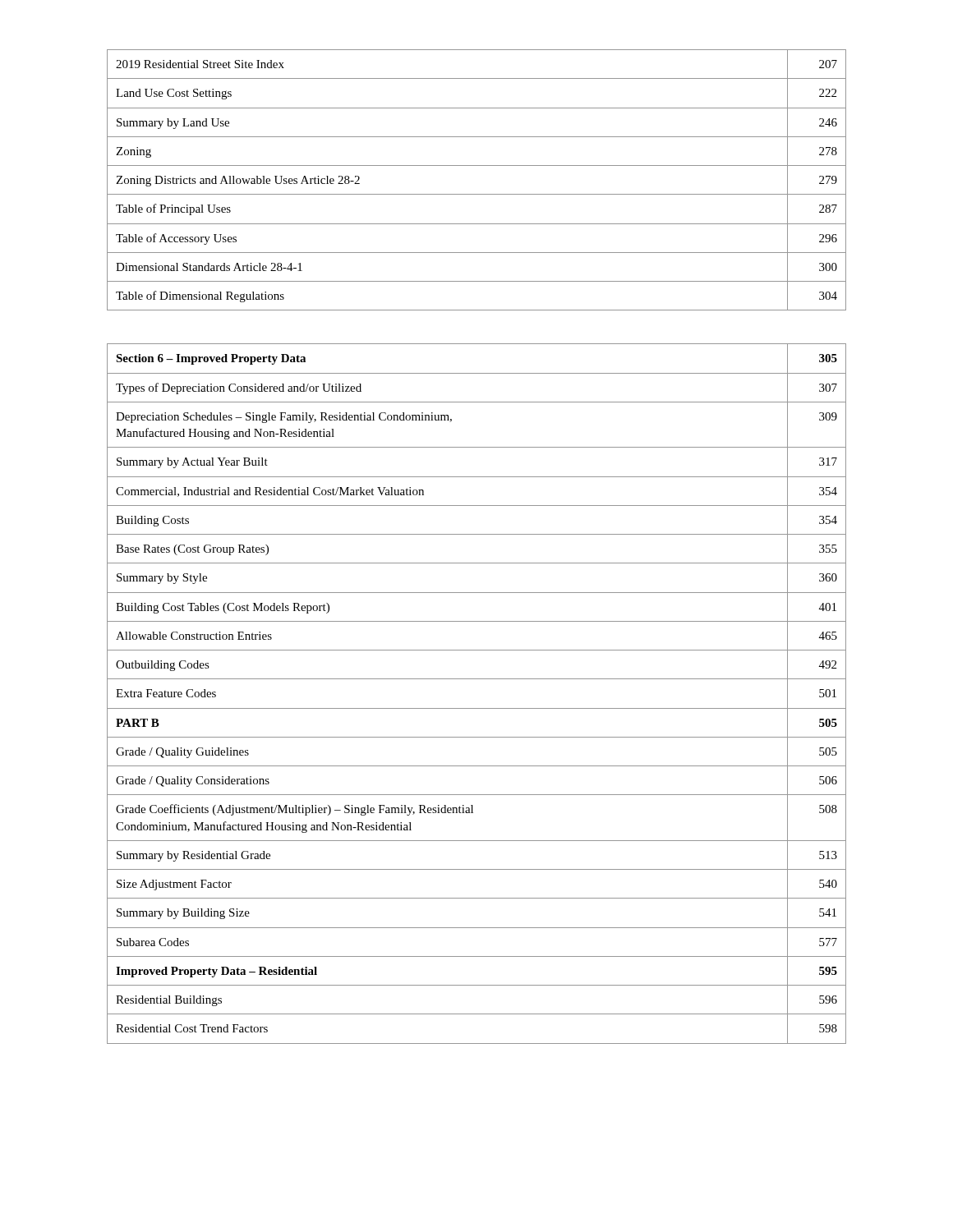953x1232 pixels.
Task: Find the table that mentions "Outbuilding Codes"
Action: [476, 693]
